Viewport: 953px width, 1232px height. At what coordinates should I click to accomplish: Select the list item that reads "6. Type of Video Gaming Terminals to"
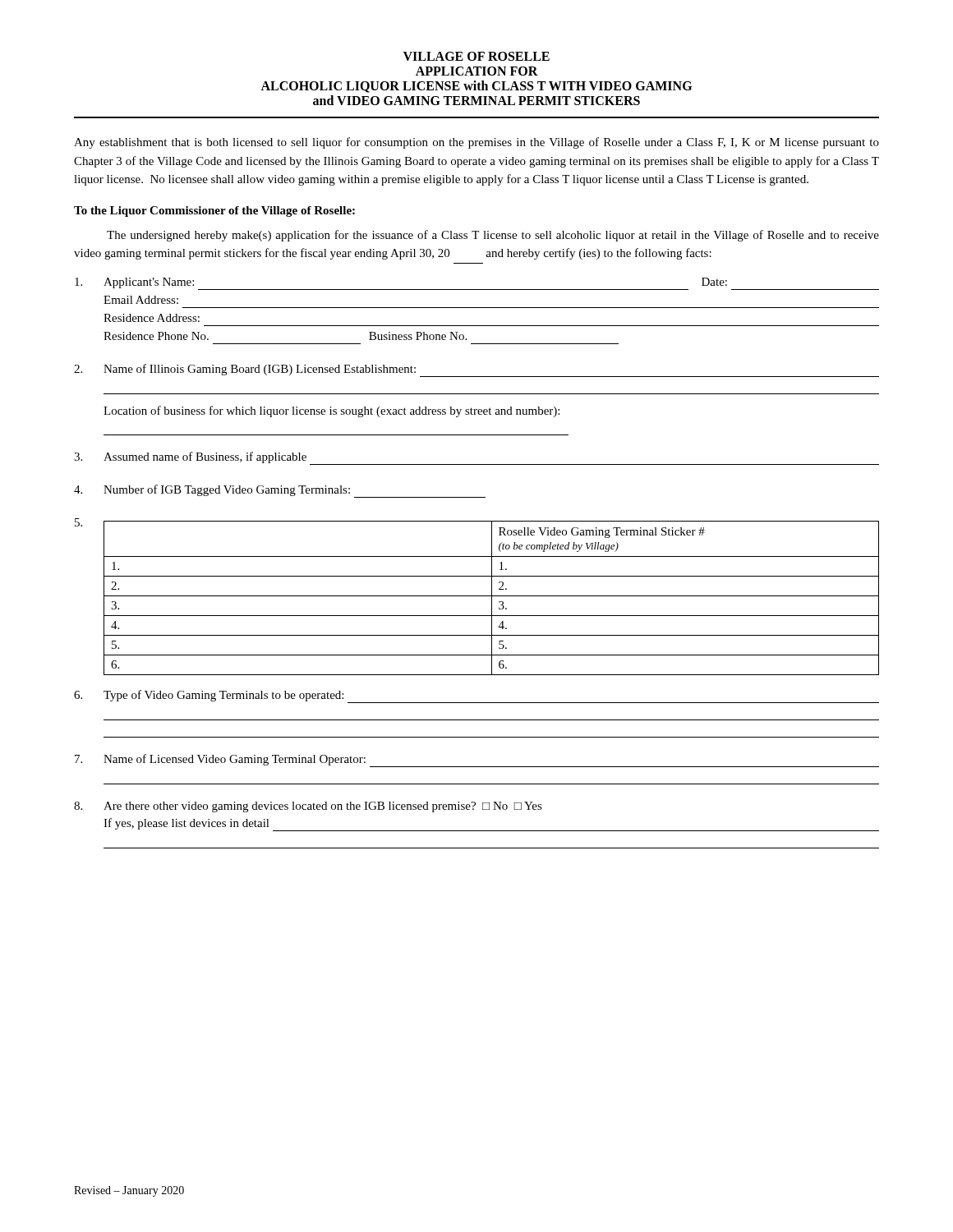[476, 712]
